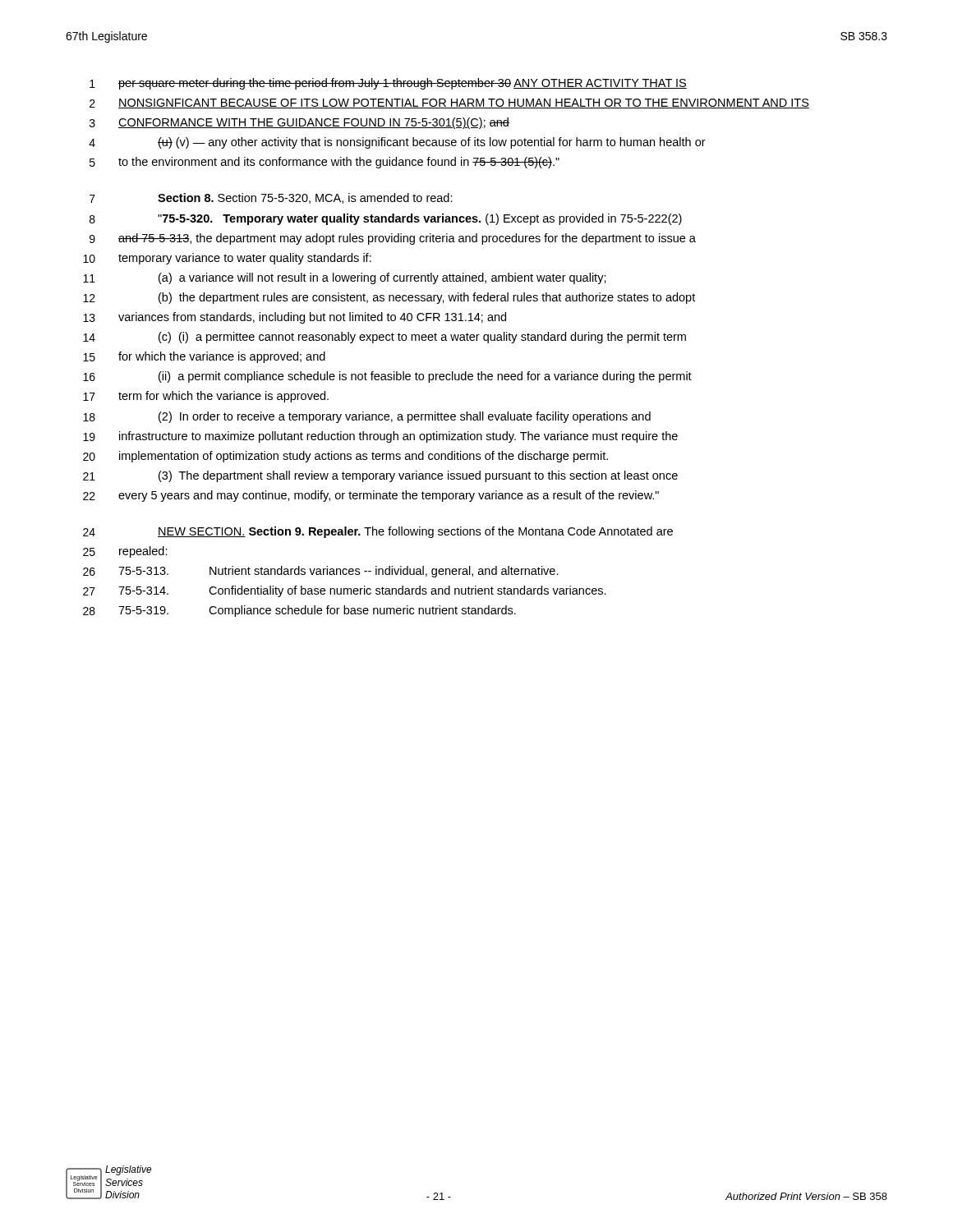953x1232 pixels.
Task: Point to the text block starting "22 every 5 years and may"
Action: click(x=476, y=496)
